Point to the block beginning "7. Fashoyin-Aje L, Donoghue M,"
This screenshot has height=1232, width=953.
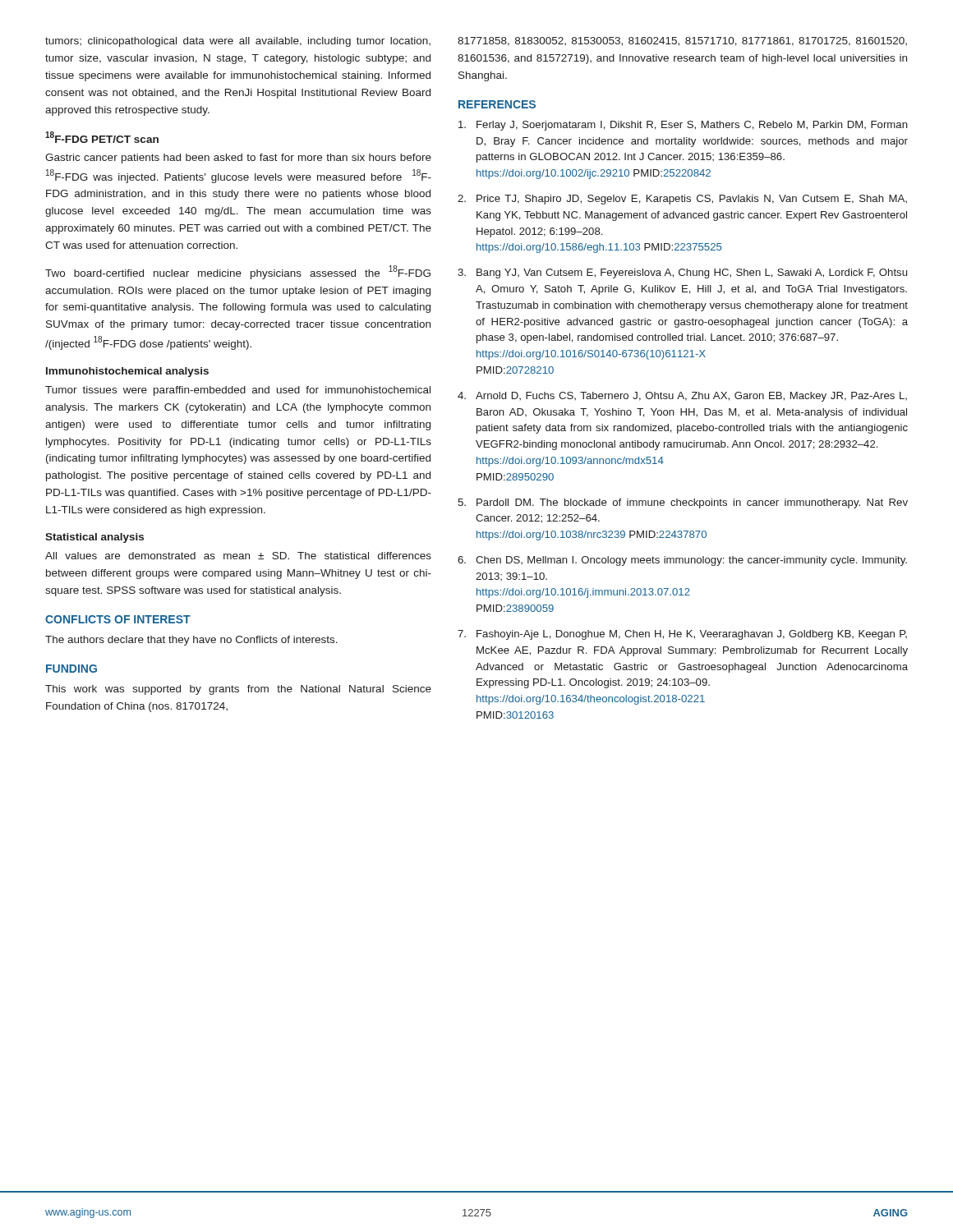coord(683,675)
